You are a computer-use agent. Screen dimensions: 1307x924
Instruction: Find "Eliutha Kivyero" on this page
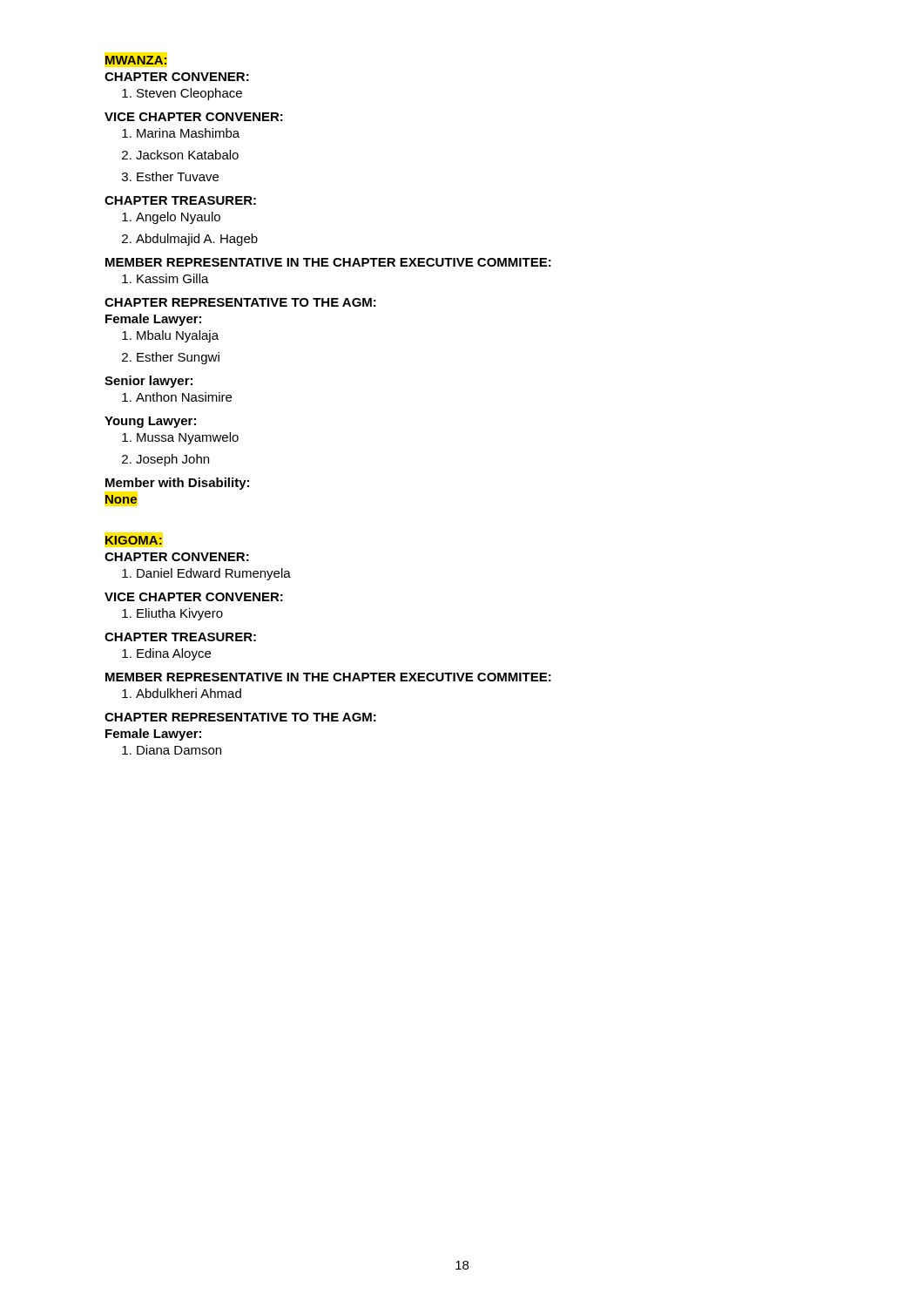[172, 614]
